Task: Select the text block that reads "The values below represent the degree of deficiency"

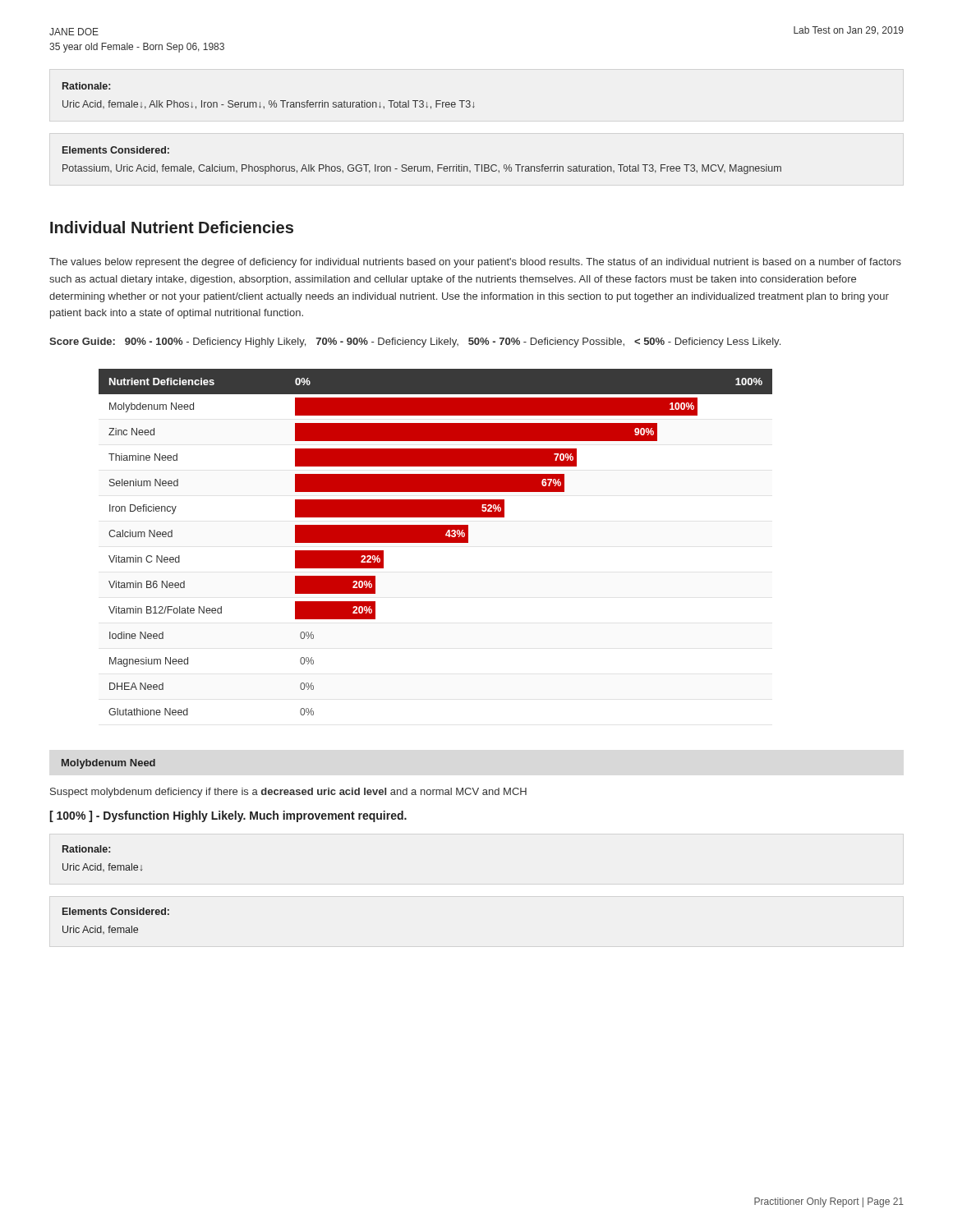Action: 475,287
